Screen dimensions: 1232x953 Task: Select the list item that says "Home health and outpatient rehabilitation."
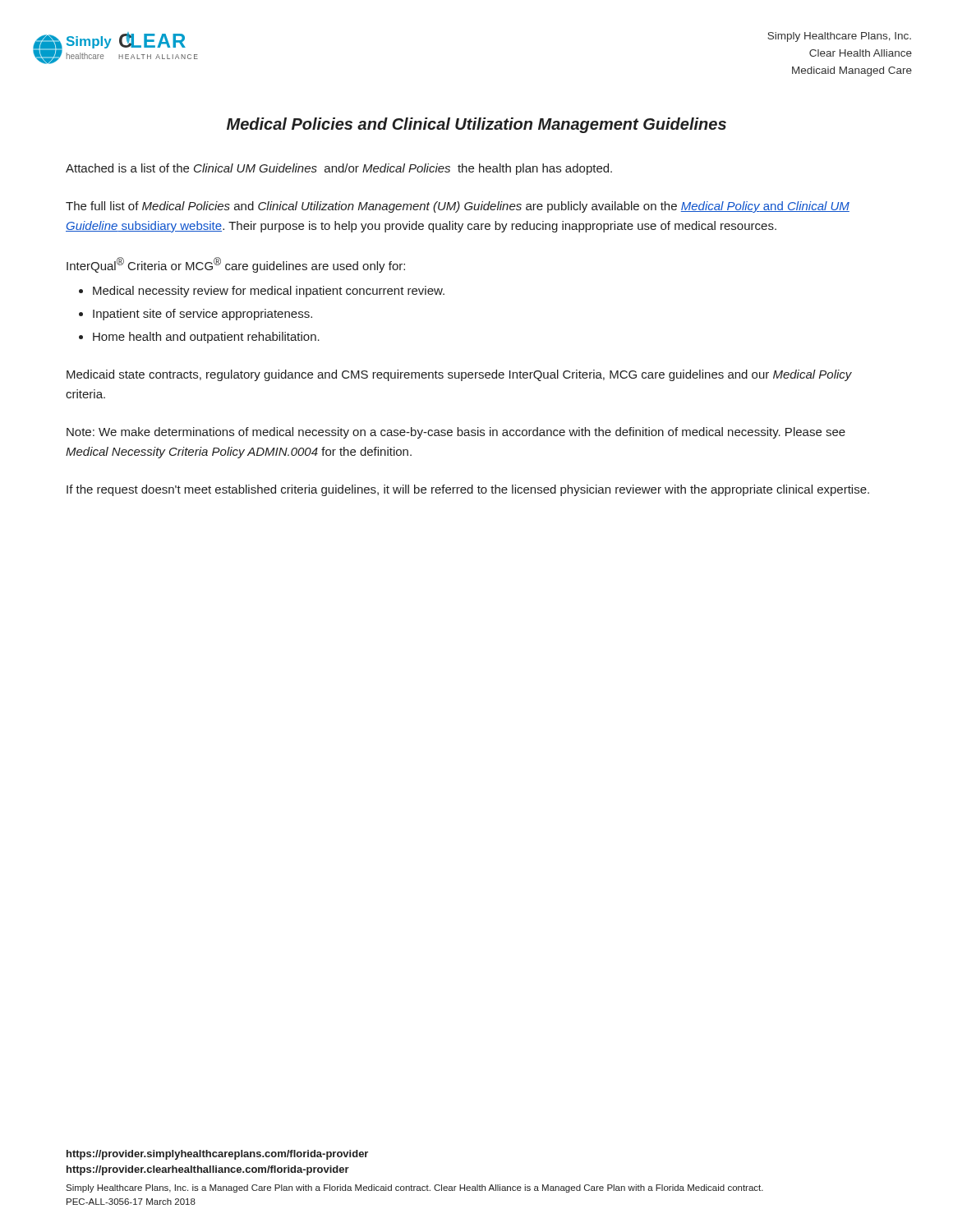point(206,336)
